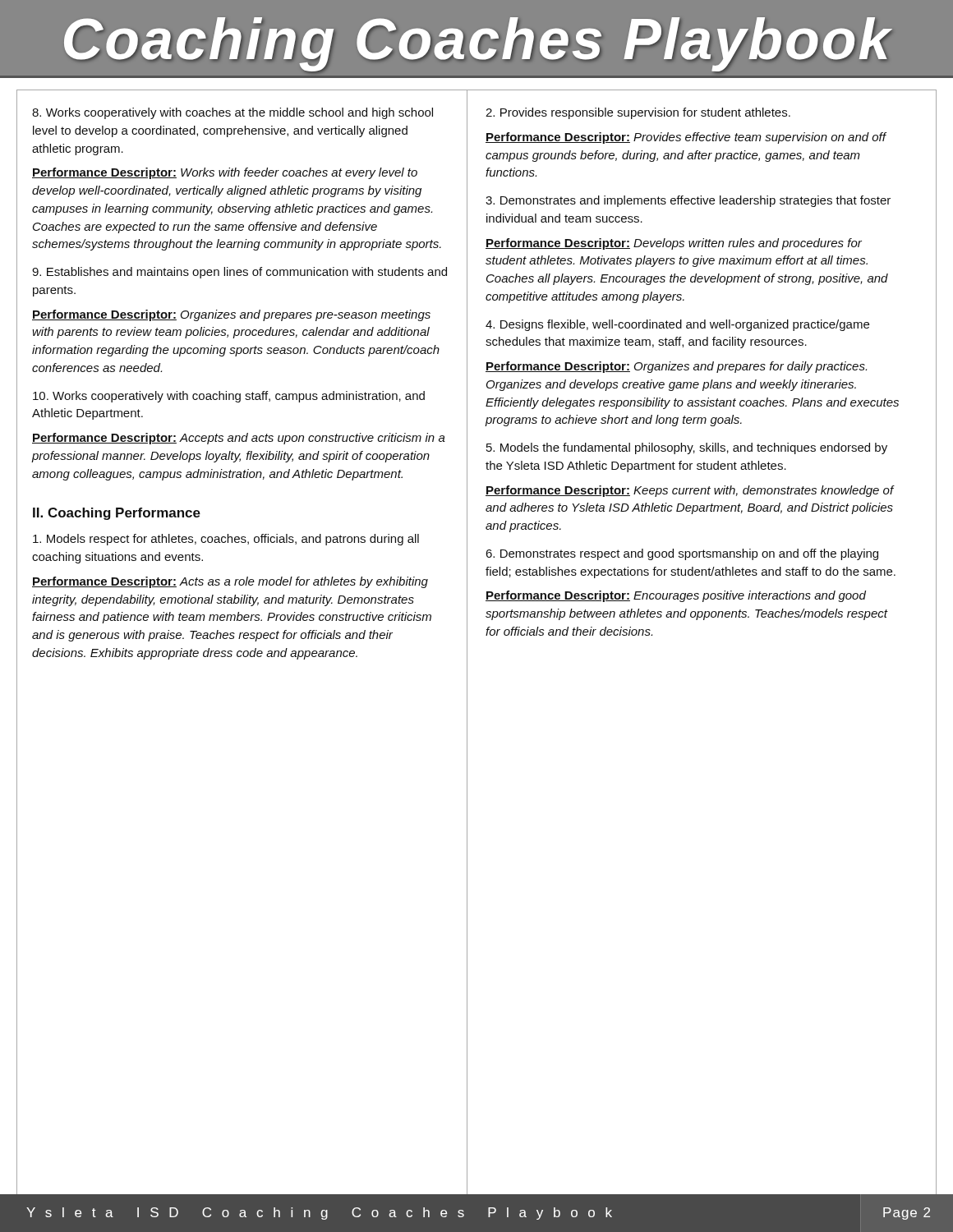The image size is (953, 1232).
Task: Navigate to the region starting "Establishes and maintains open lines of"
Action: point(240,280)
